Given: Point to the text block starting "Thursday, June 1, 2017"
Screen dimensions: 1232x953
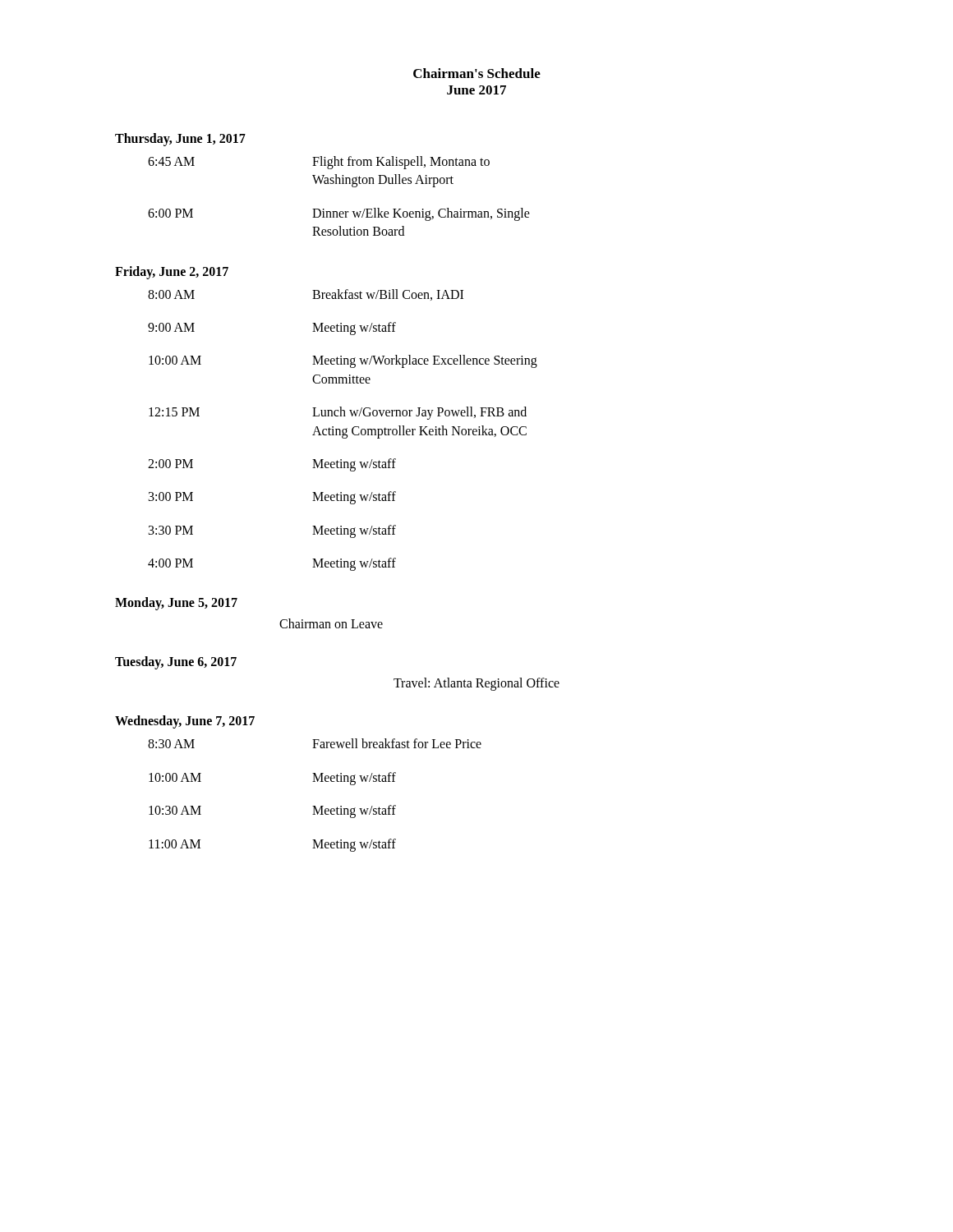Looking at the screenshot, I should (x=180, y=138).
